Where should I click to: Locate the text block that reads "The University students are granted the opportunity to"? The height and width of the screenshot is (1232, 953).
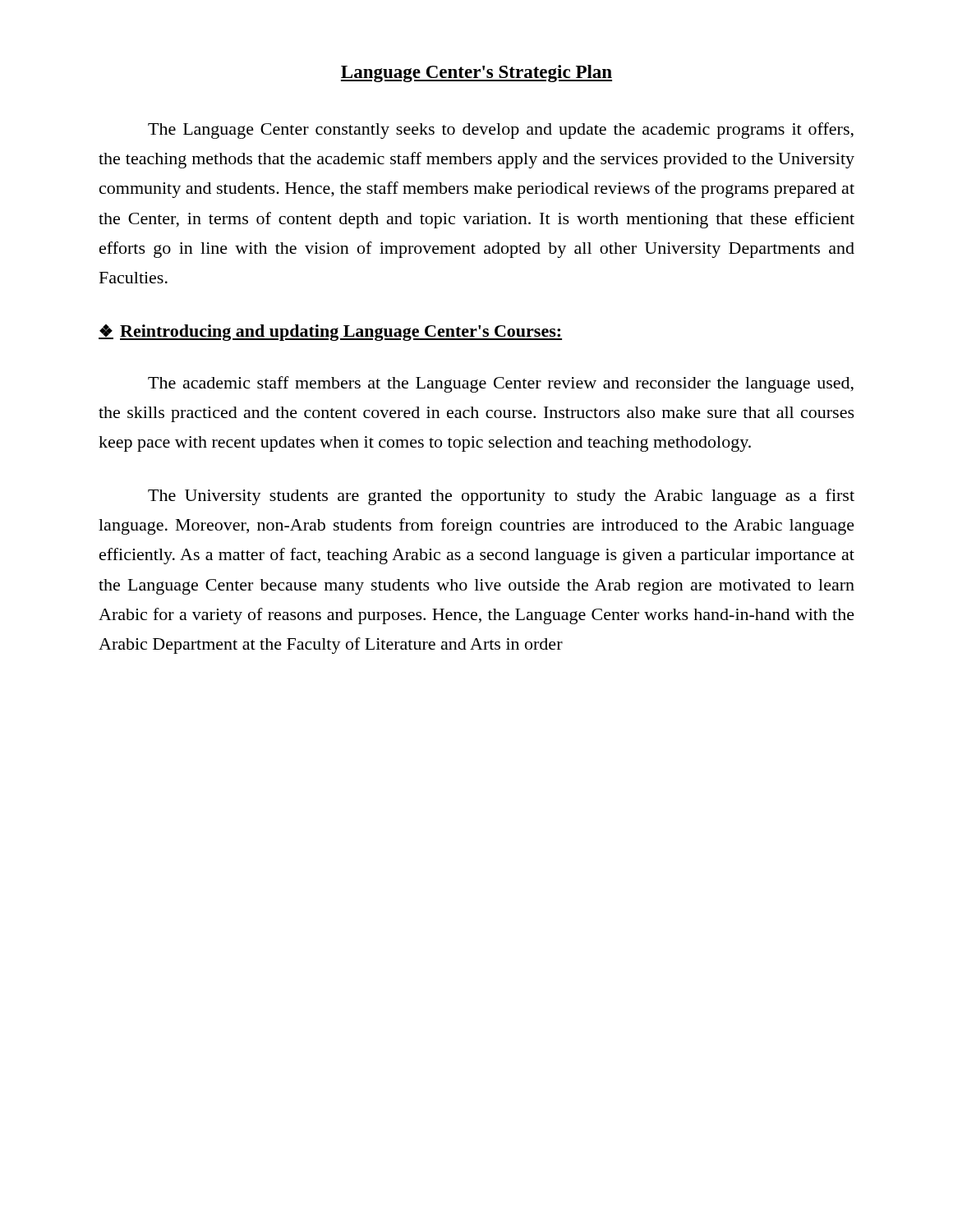coord(476,569)
